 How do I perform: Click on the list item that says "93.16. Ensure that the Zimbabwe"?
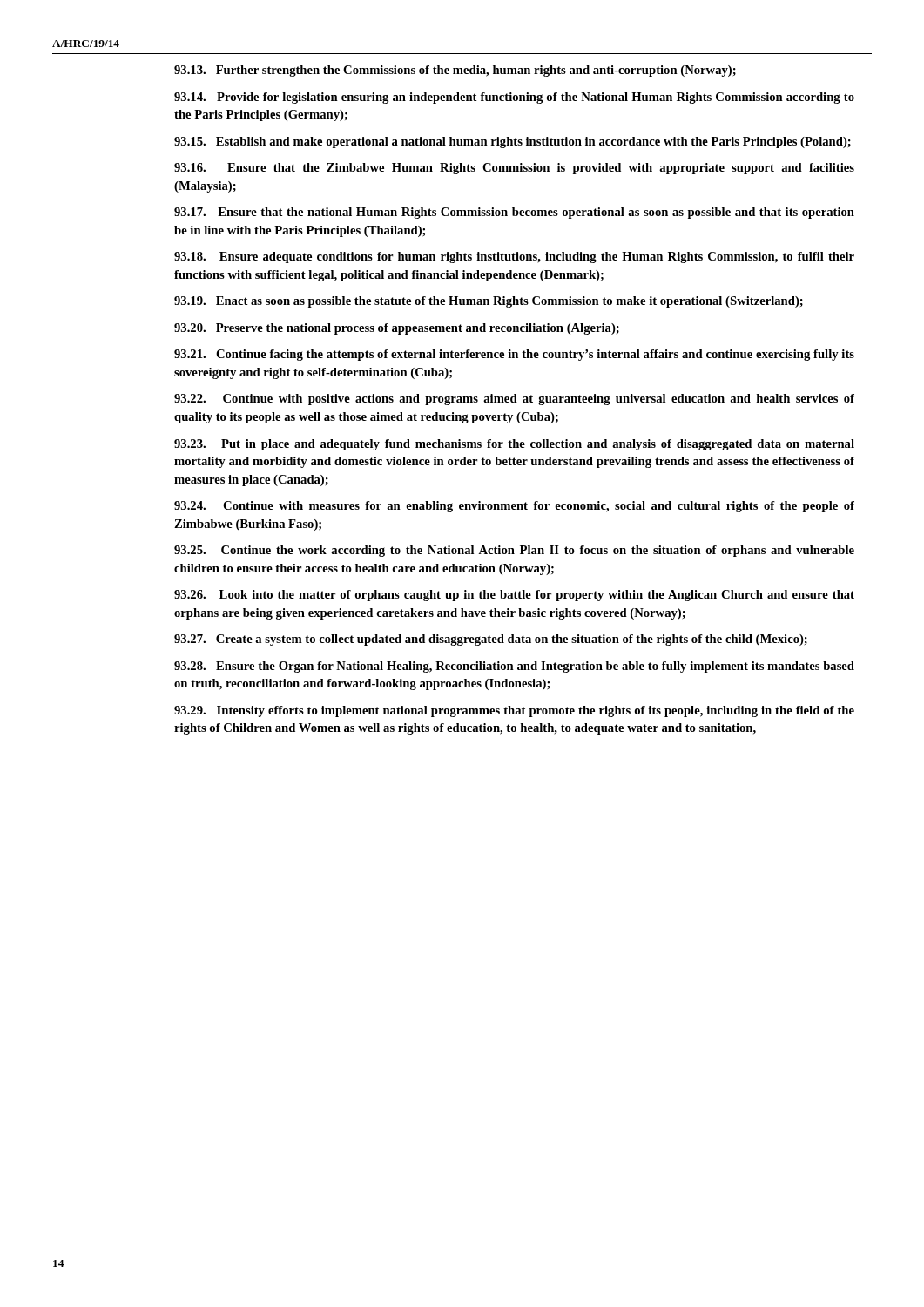514,176
